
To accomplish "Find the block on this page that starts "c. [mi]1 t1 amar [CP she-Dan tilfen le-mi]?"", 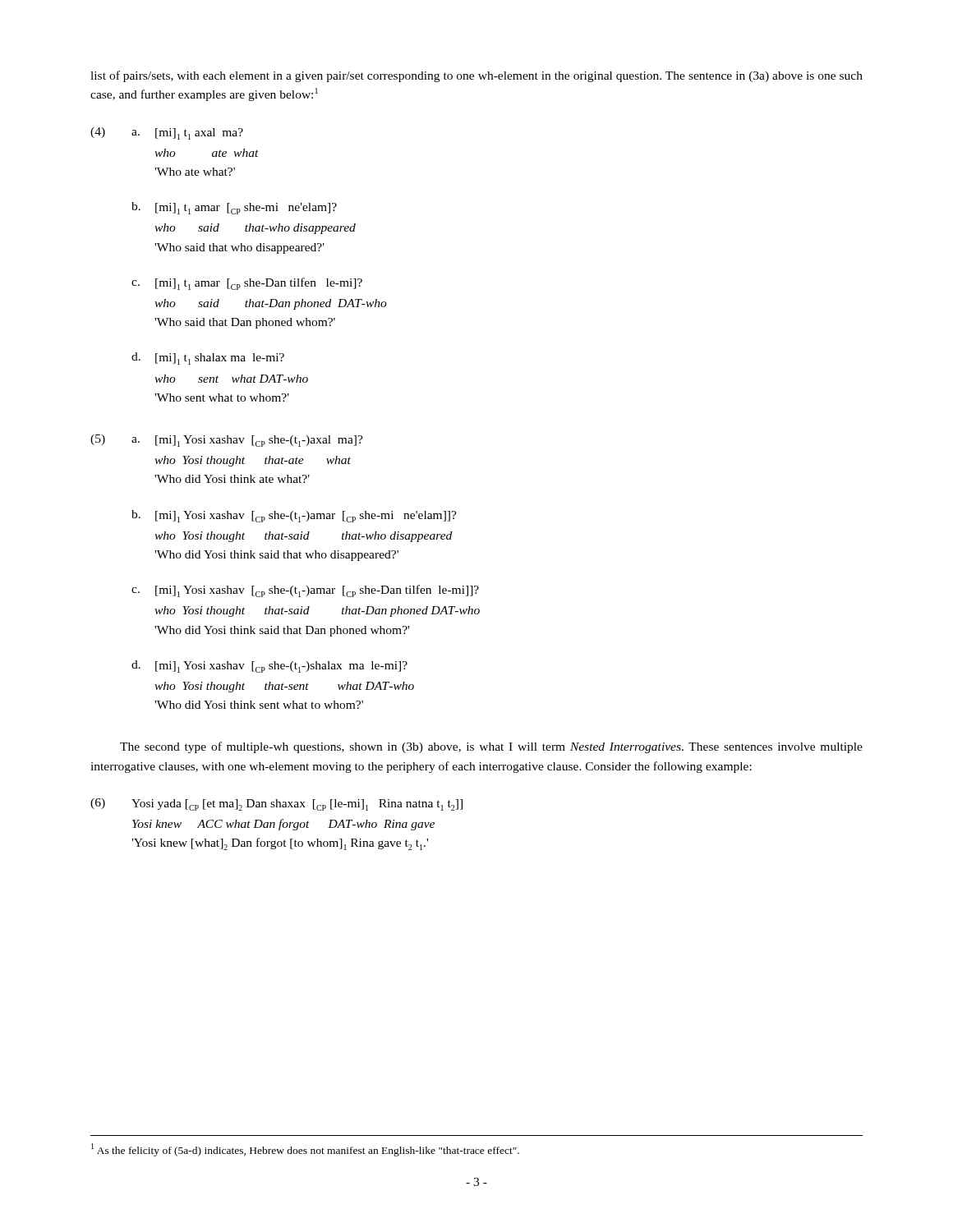I will pyautogui.click(x=247, y=284).
